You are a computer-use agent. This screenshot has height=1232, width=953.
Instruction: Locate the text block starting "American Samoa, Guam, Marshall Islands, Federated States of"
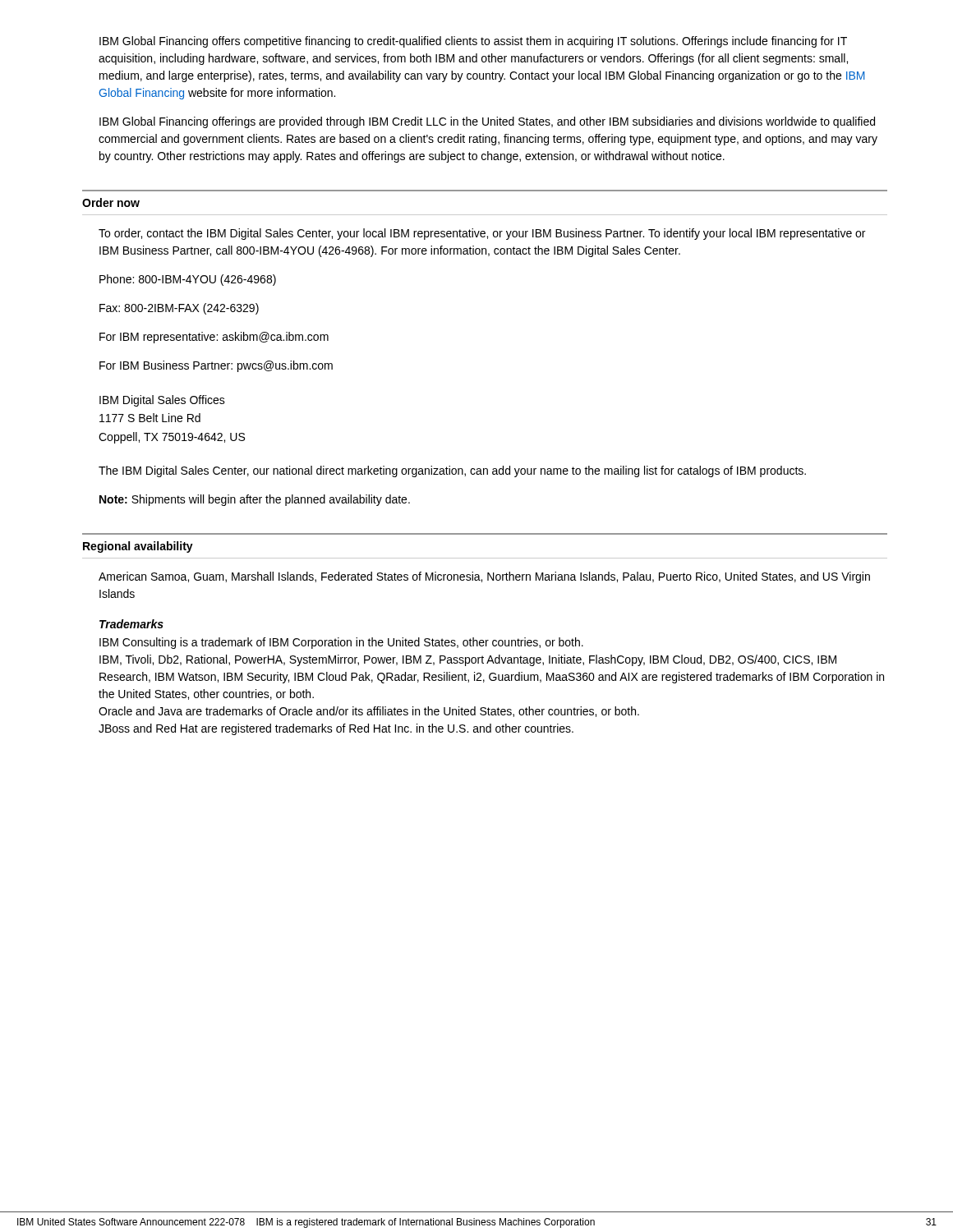pos(485,585)
